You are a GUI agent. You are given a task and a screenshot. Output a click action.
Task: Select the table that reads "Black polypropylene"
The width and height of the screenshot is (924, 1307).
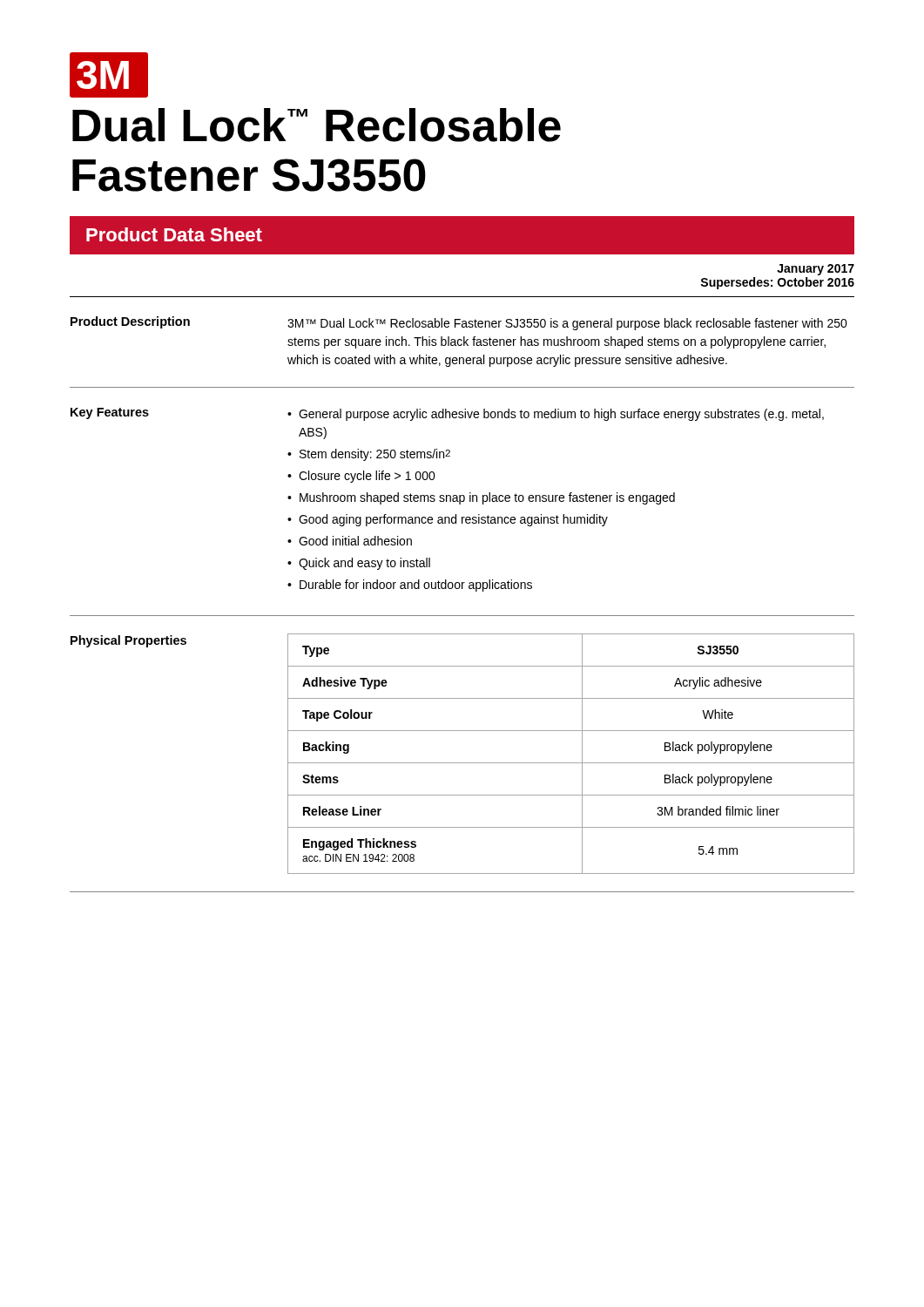[571, 754]
